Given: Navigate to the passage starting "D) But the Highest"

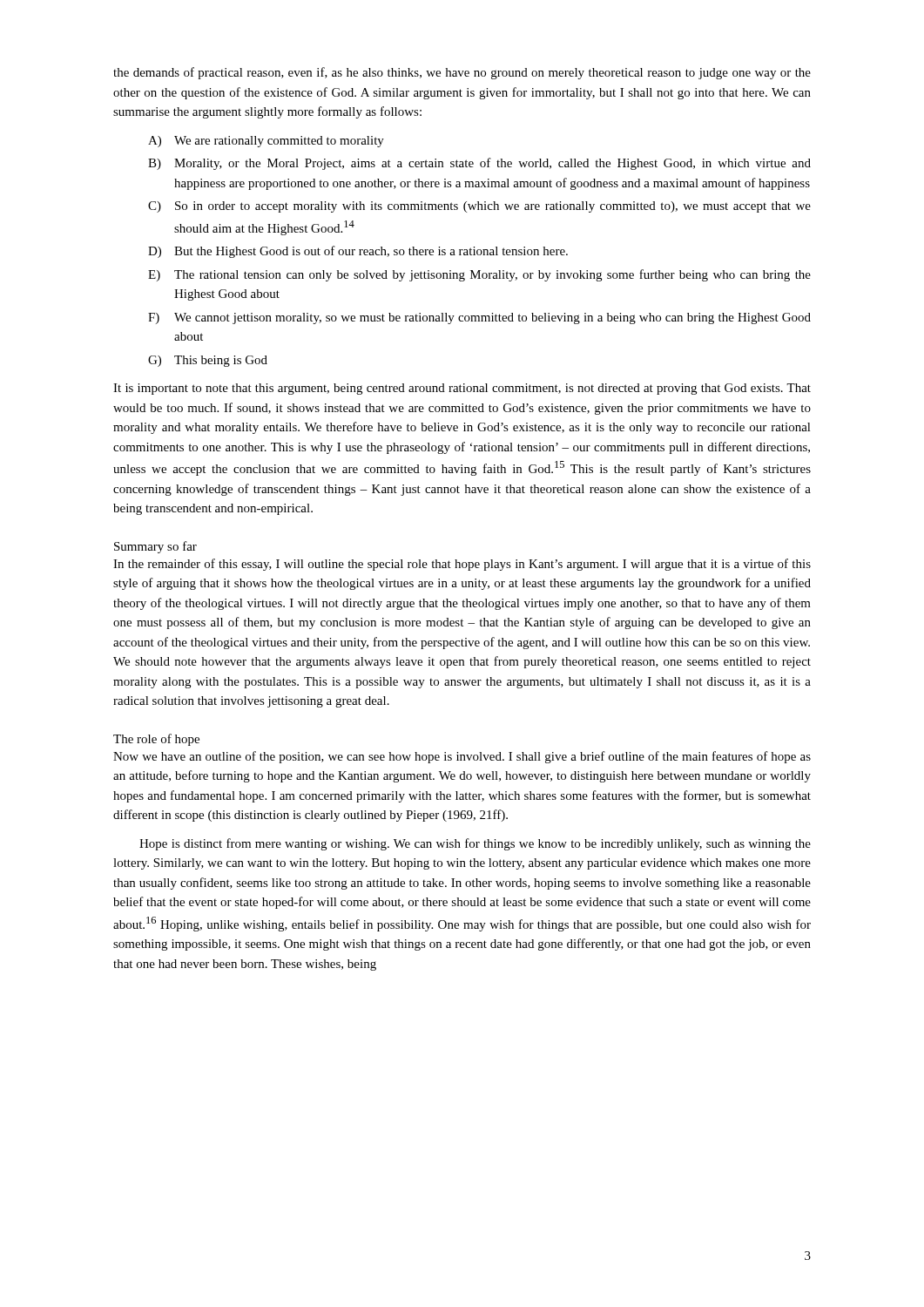Looking at the screenshot, I should pyautogui.click(x=479, y=251).
